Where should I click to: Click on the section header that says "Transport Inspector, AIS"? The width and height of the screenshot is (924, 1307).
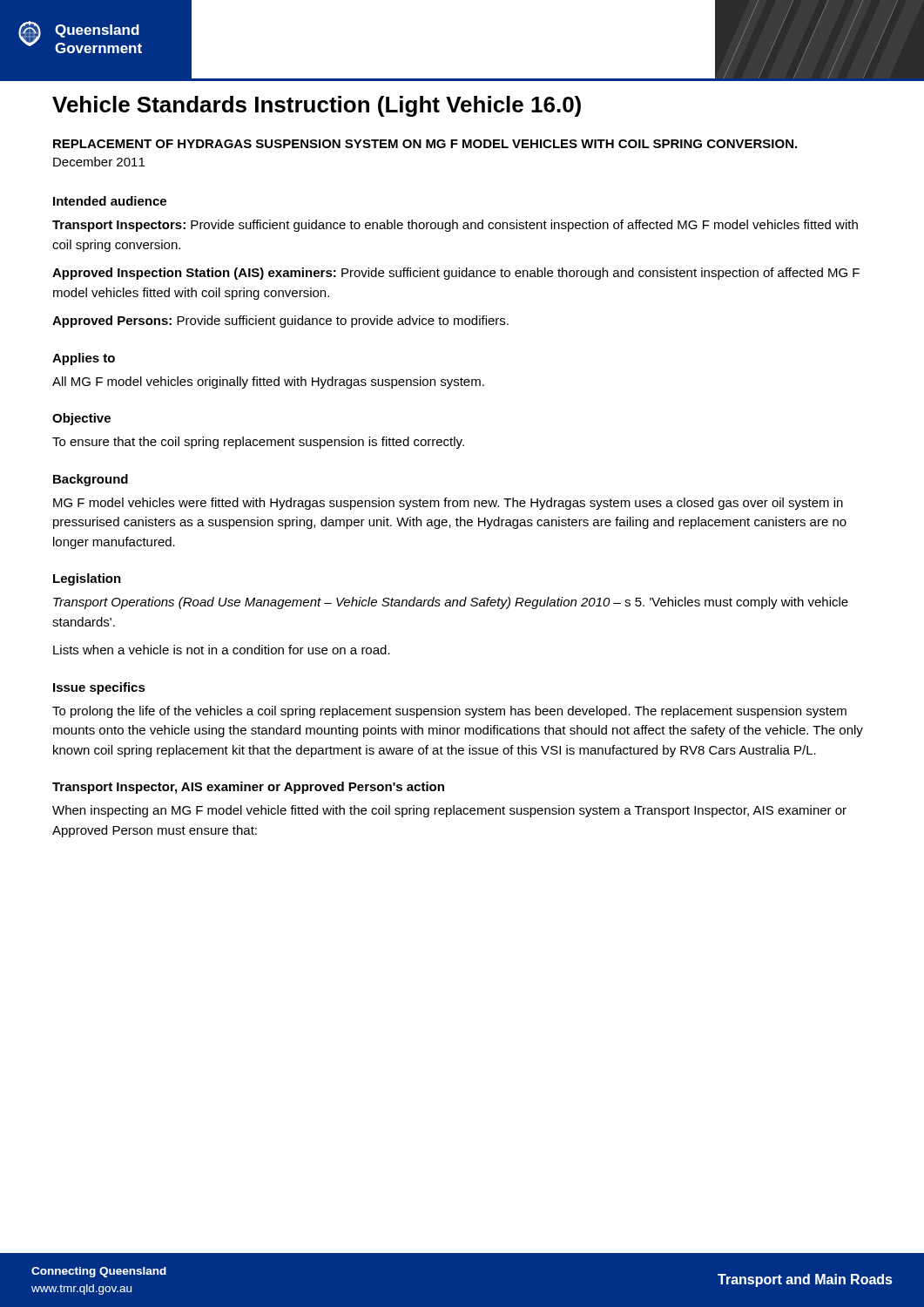click(249, 786)
